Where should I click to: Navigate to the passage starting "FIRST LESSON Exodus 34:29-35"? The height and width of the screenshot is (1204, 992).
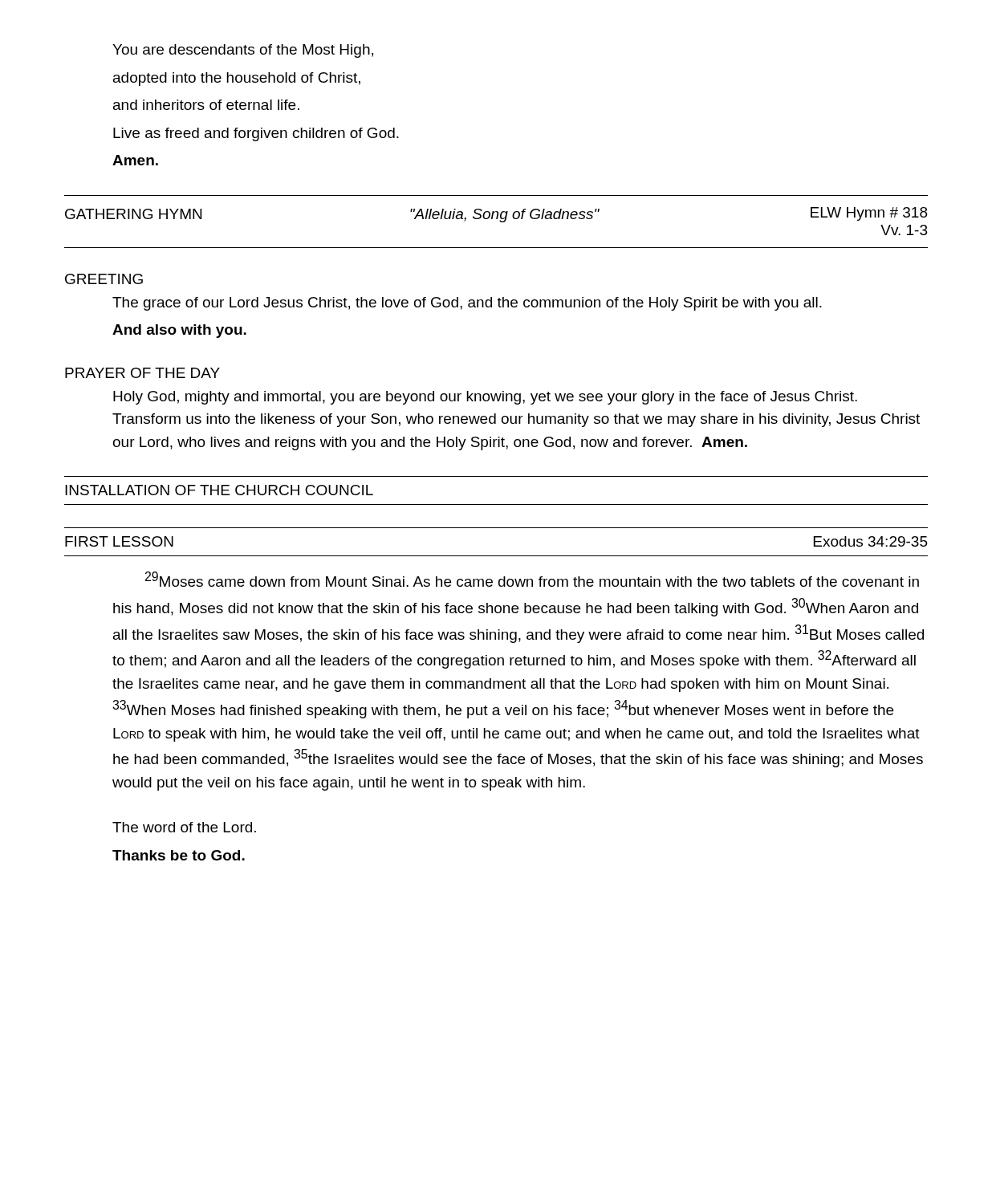pos(114,541)
